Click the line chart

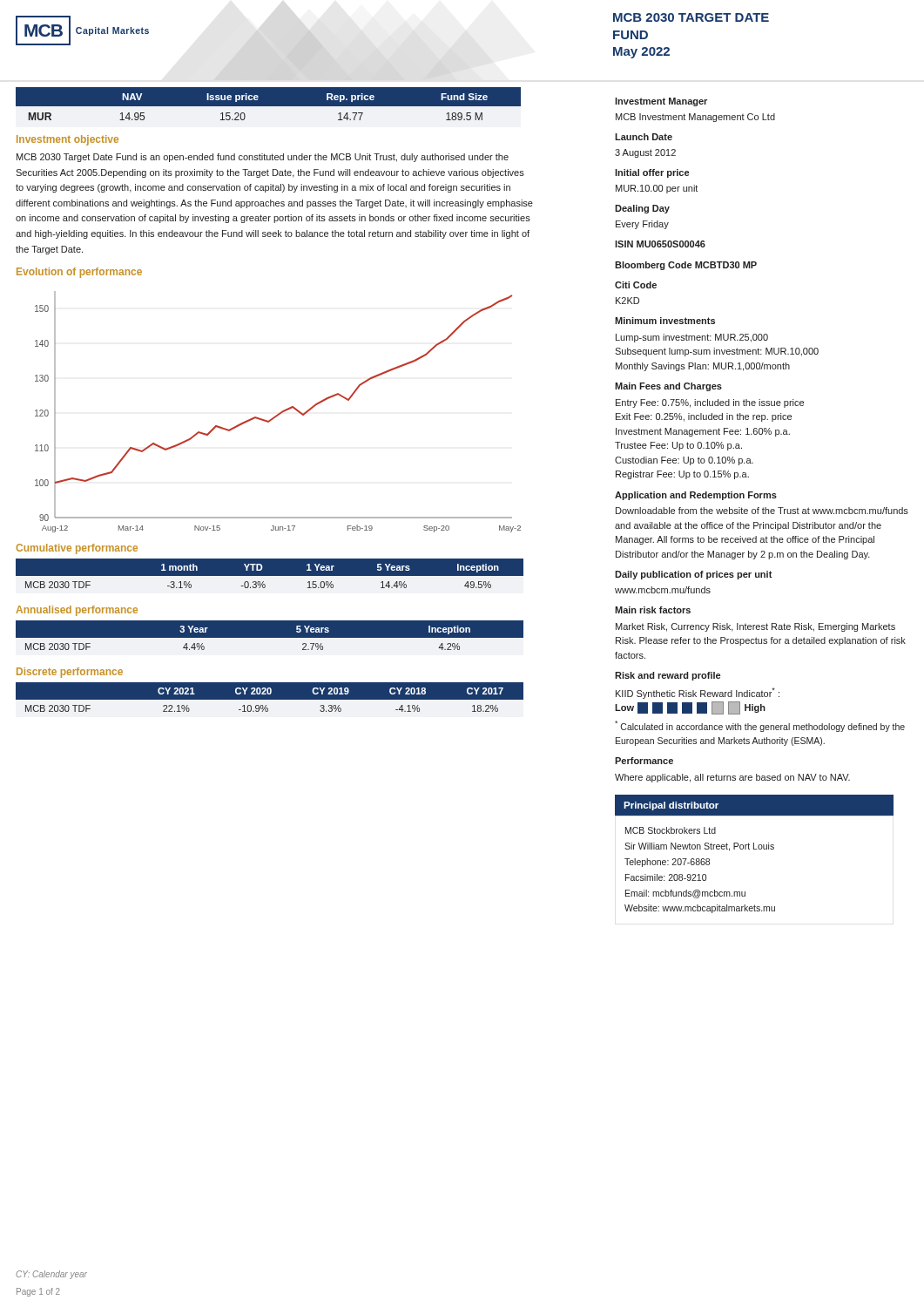[268, 409]
